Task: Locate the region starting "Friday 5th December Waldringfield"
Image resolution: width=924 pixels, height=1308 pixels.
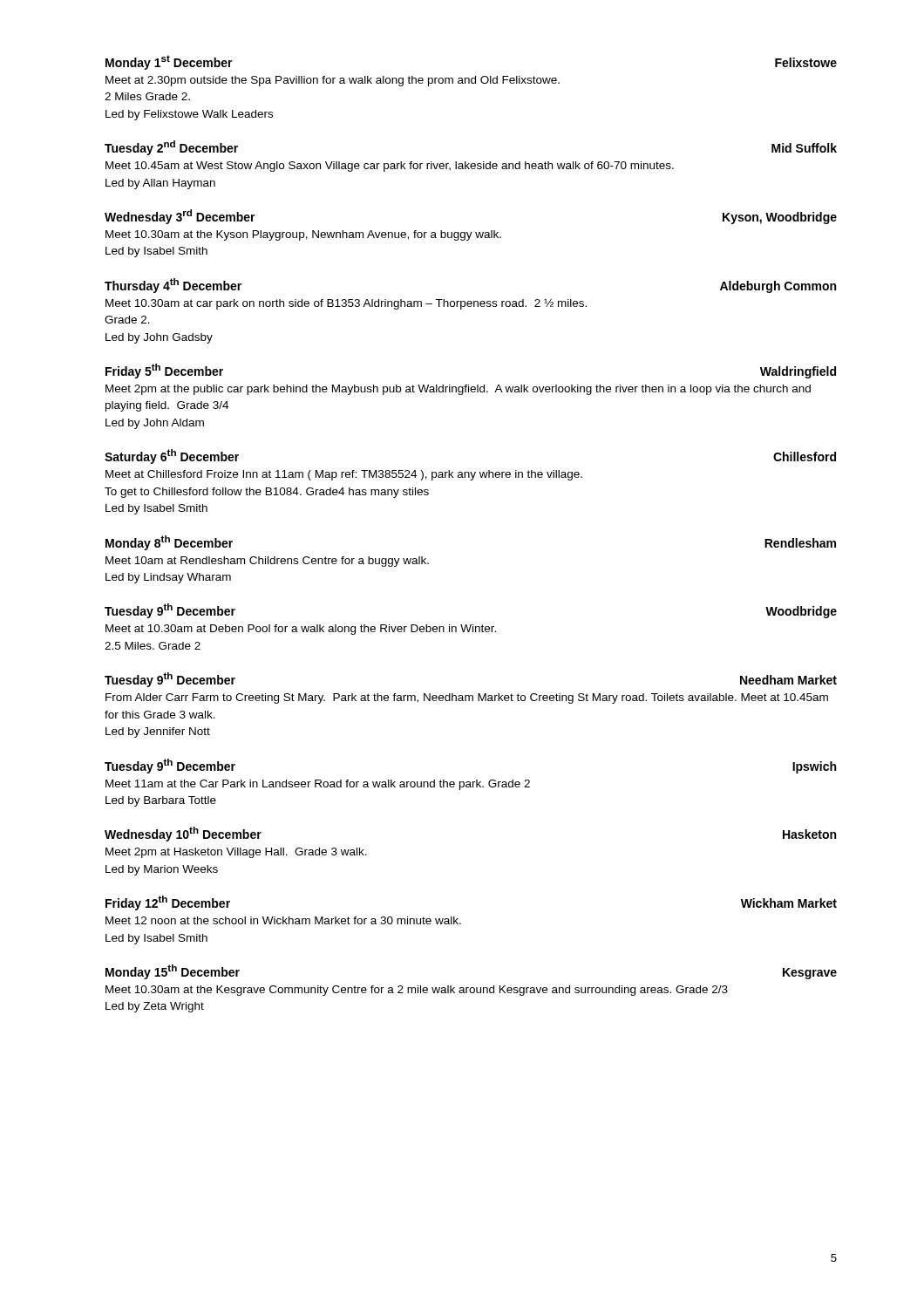Action: 471,396
